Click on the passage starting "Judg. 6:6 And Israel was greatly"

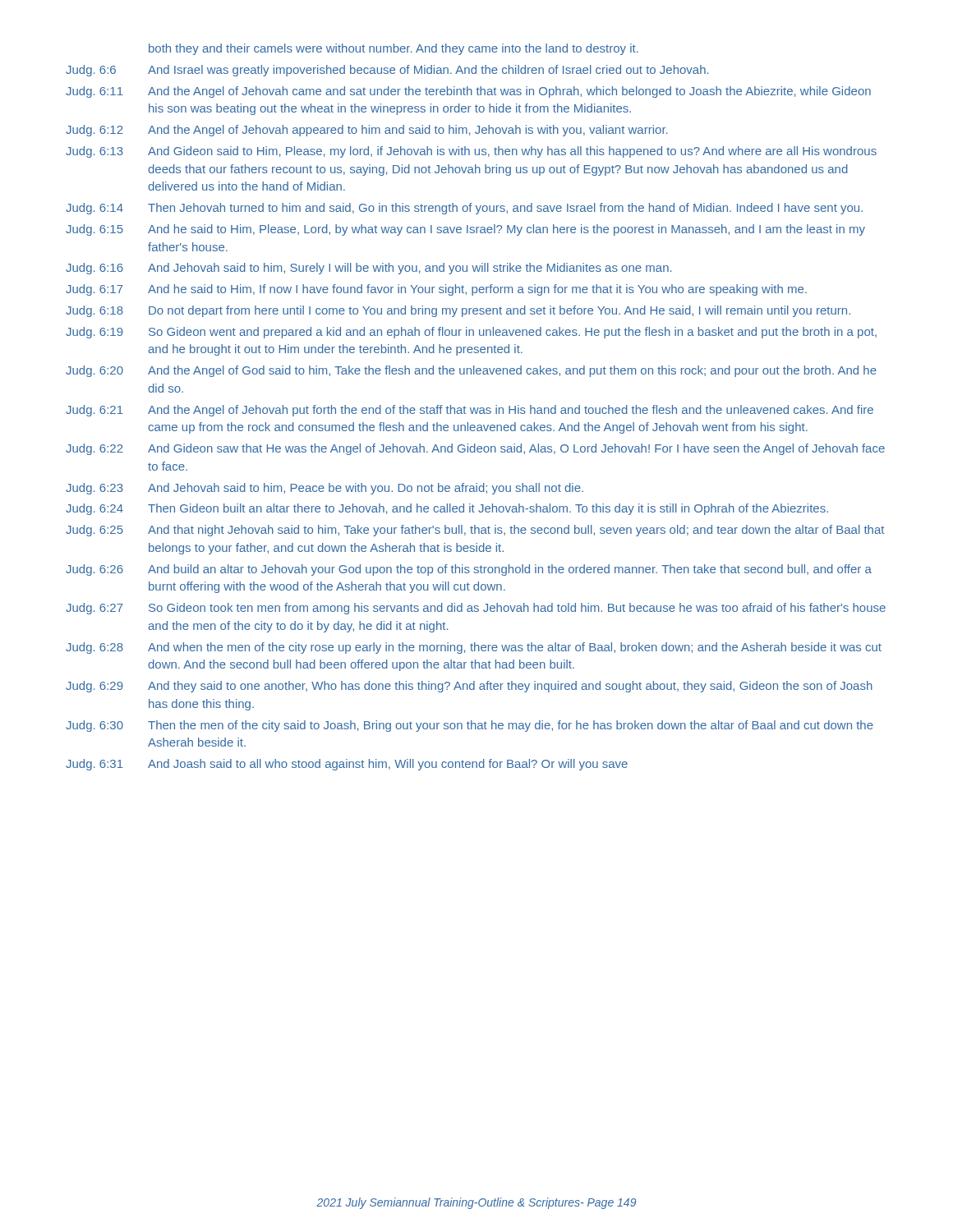click(476, 70)
